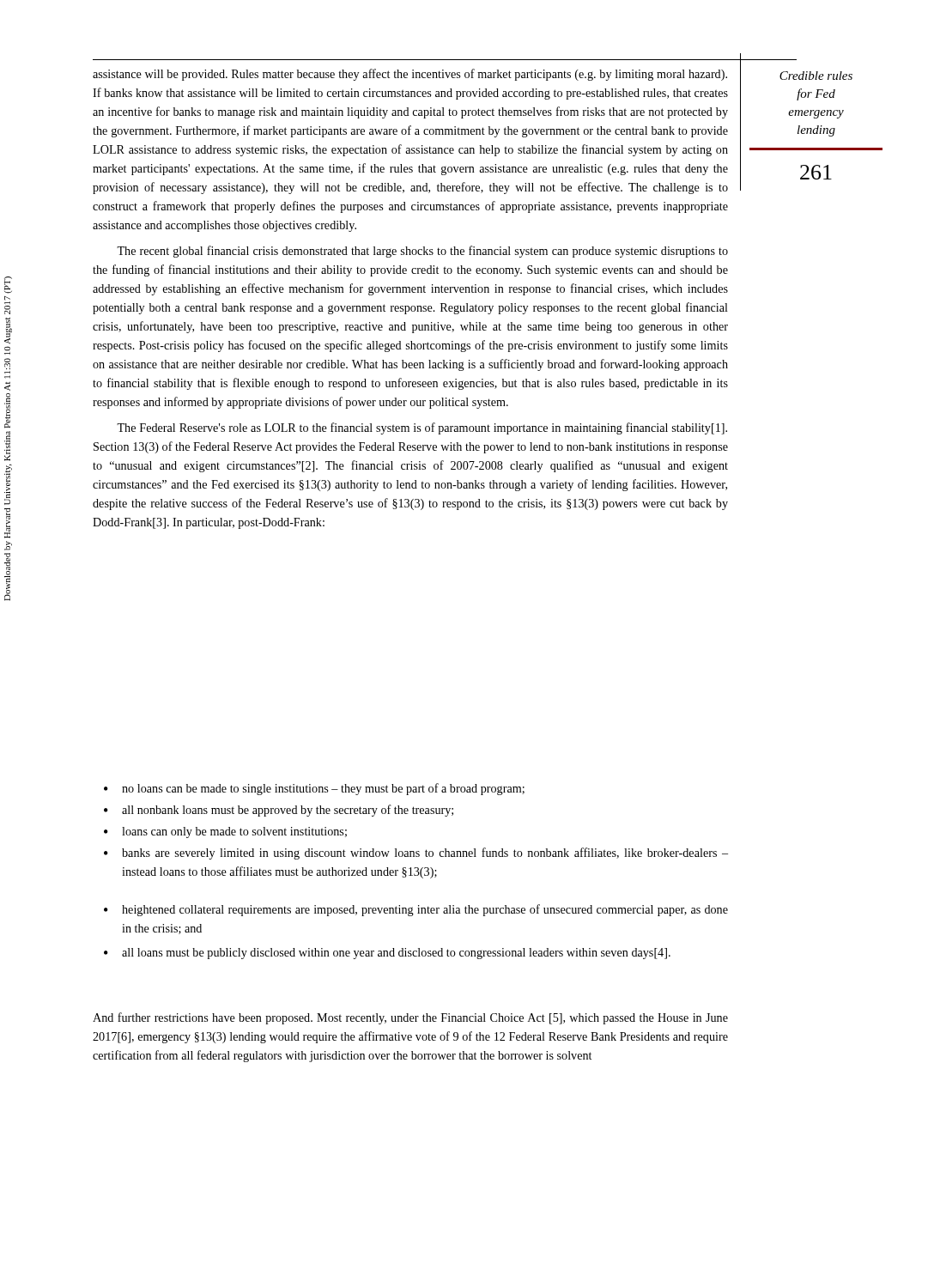Viewport: 934px width, 1288px height.
Task: Click on the element starting "And further restrictions have been proposed."
Action: pyautogui.click(x=410, y=1037)
